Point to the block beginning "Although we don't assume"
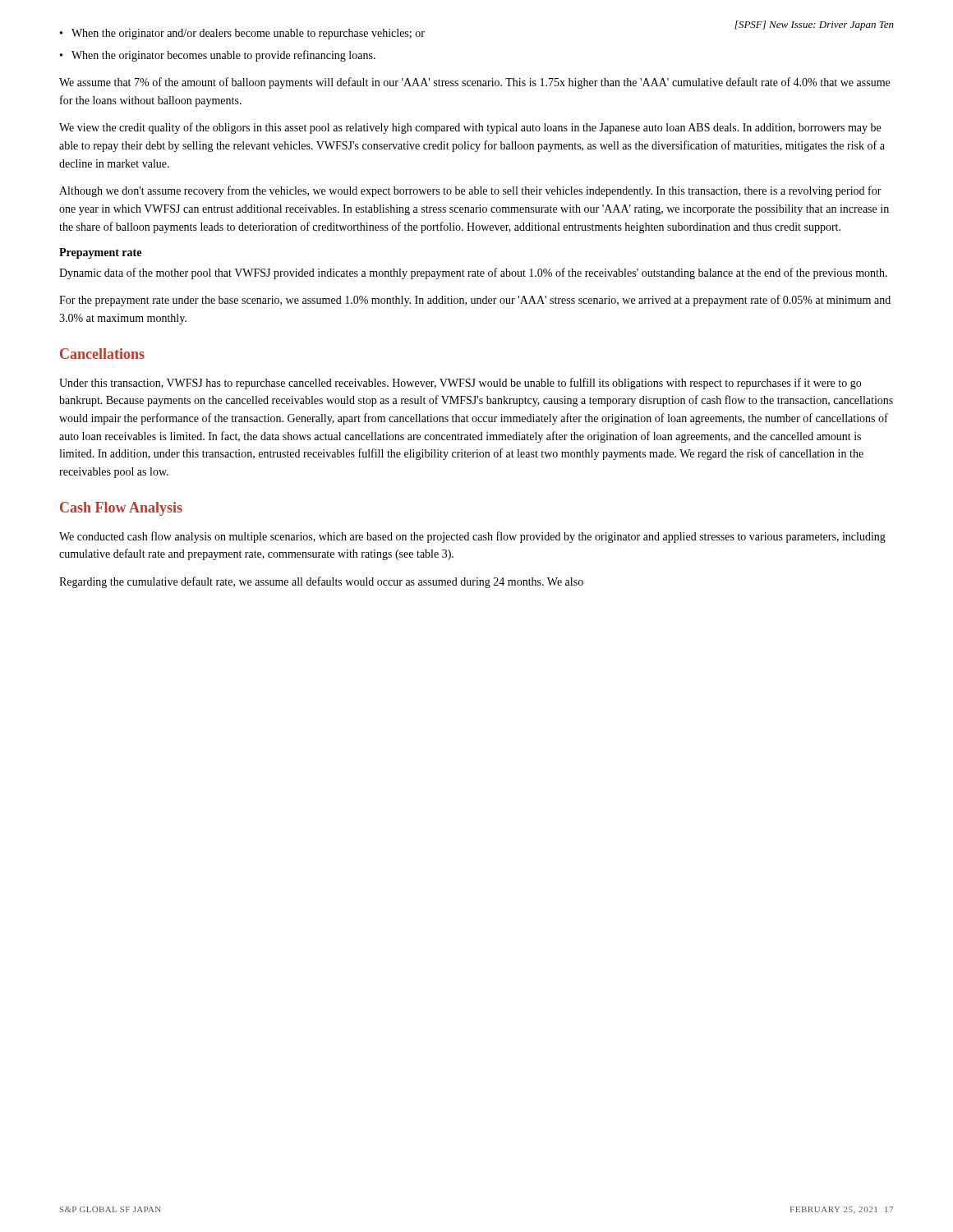This screenshot has width=953, height=1232. click(x=474, y=209)
